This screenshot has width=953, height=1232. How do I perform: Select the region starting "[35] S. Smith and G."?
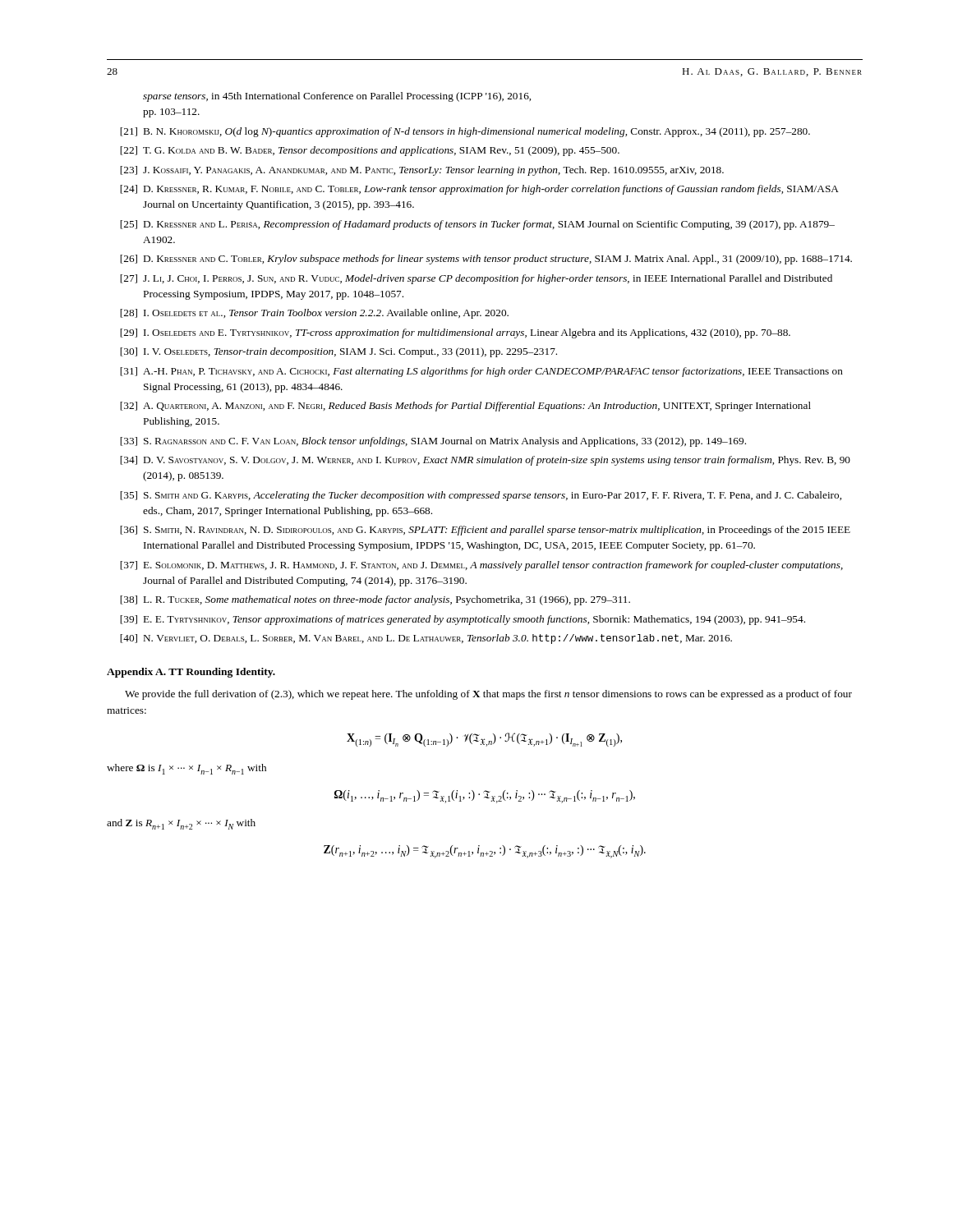click(485, 503)
